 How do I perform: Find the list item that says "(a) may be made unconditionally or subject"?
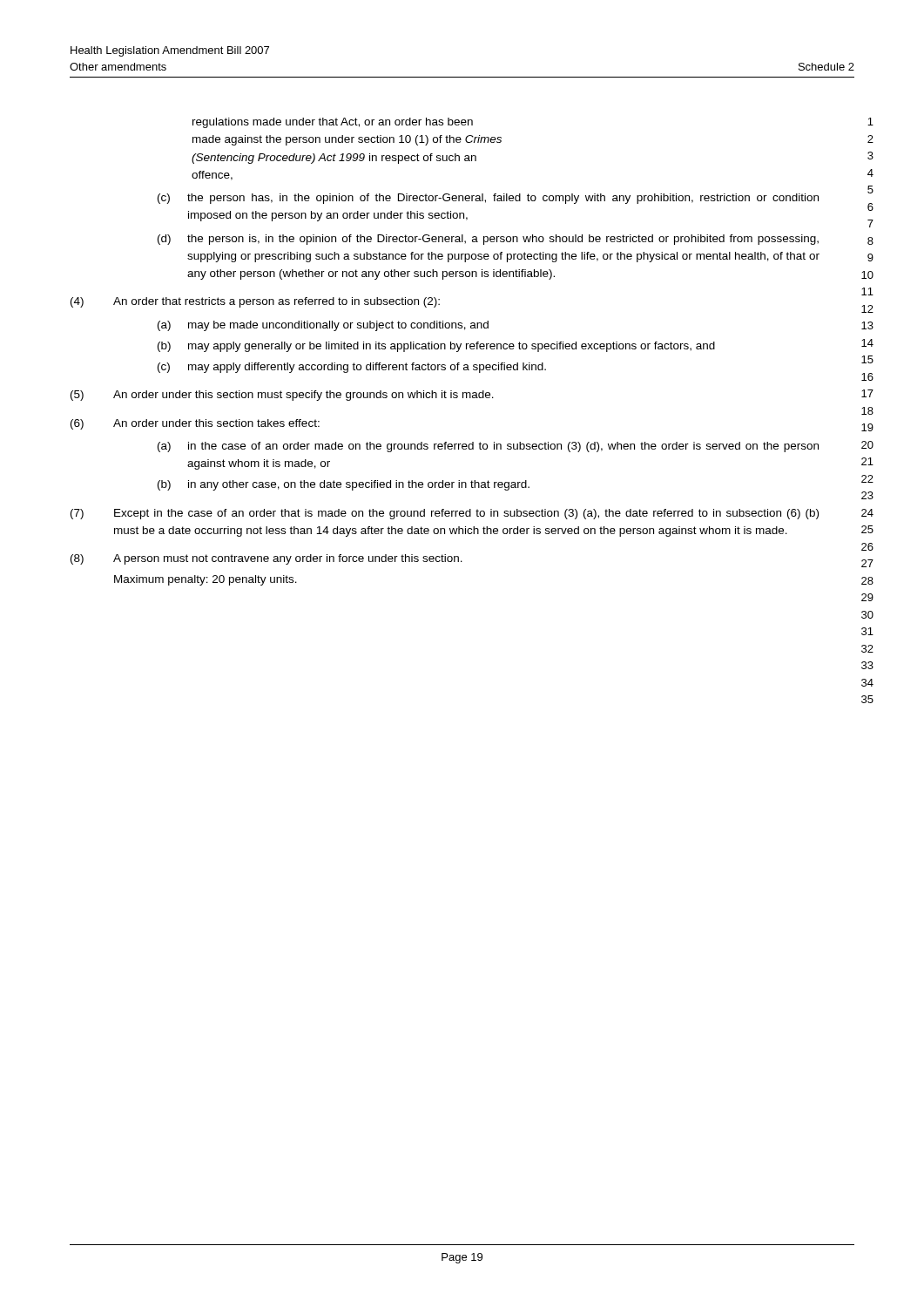point(445,325)
